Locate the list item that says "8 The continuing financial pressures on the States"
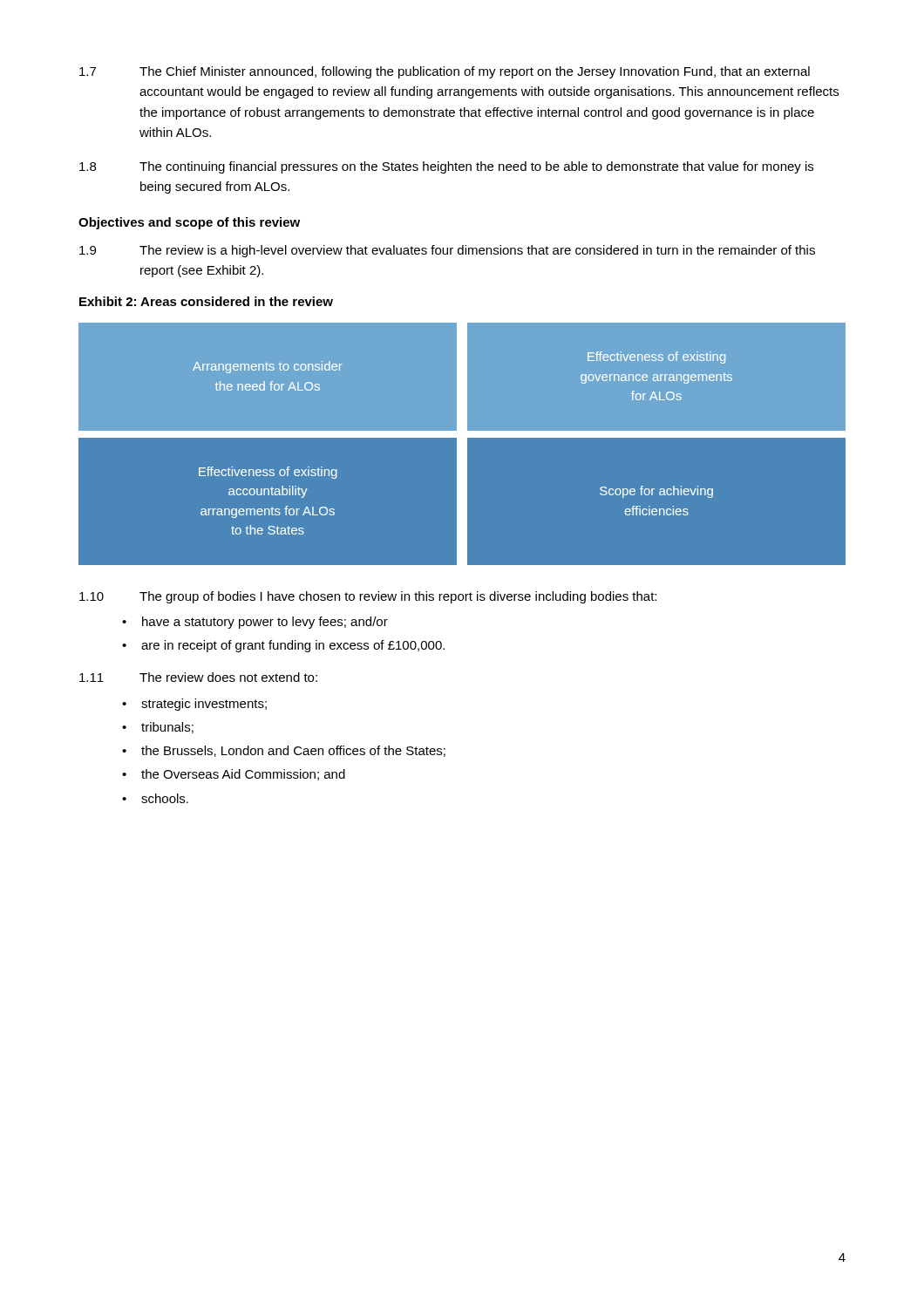This screenshot has height=1308, width=924. point(462,176)
